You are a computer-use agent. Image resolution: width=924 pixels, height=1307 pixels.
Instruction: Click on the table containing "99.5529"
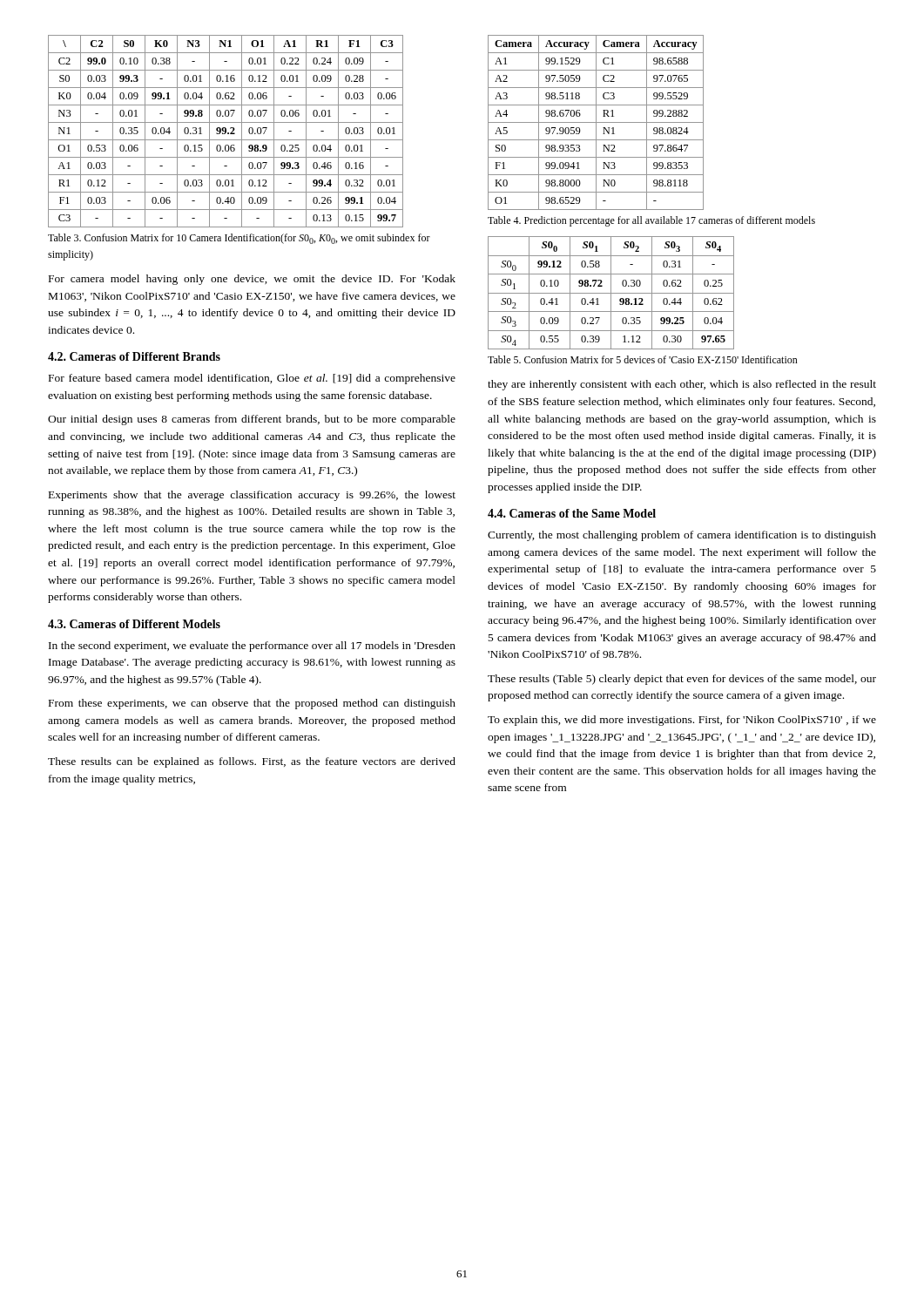tap(682, 122)
